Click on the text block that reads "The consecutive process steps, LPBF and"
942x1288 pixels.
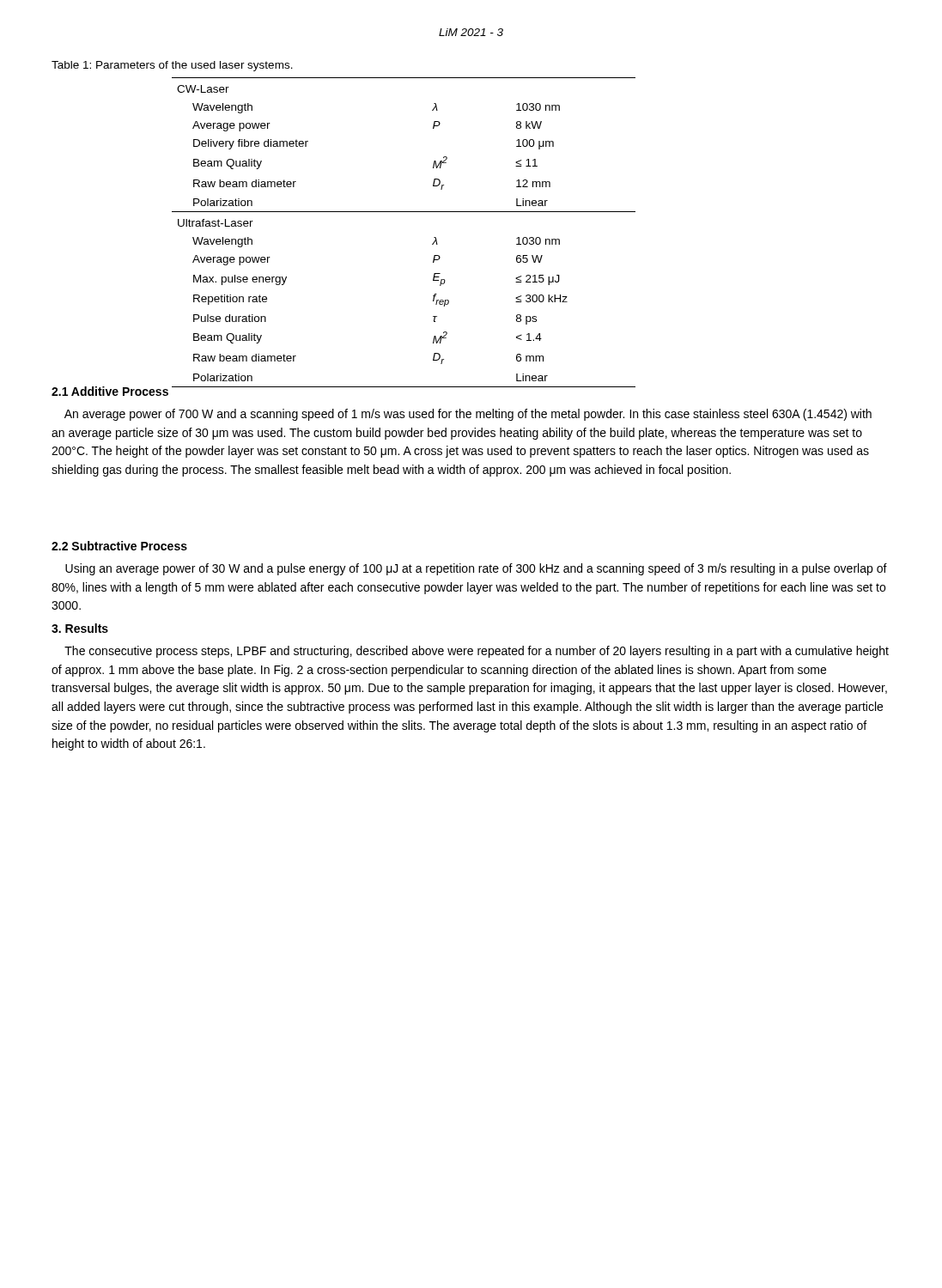click(470, 697)
